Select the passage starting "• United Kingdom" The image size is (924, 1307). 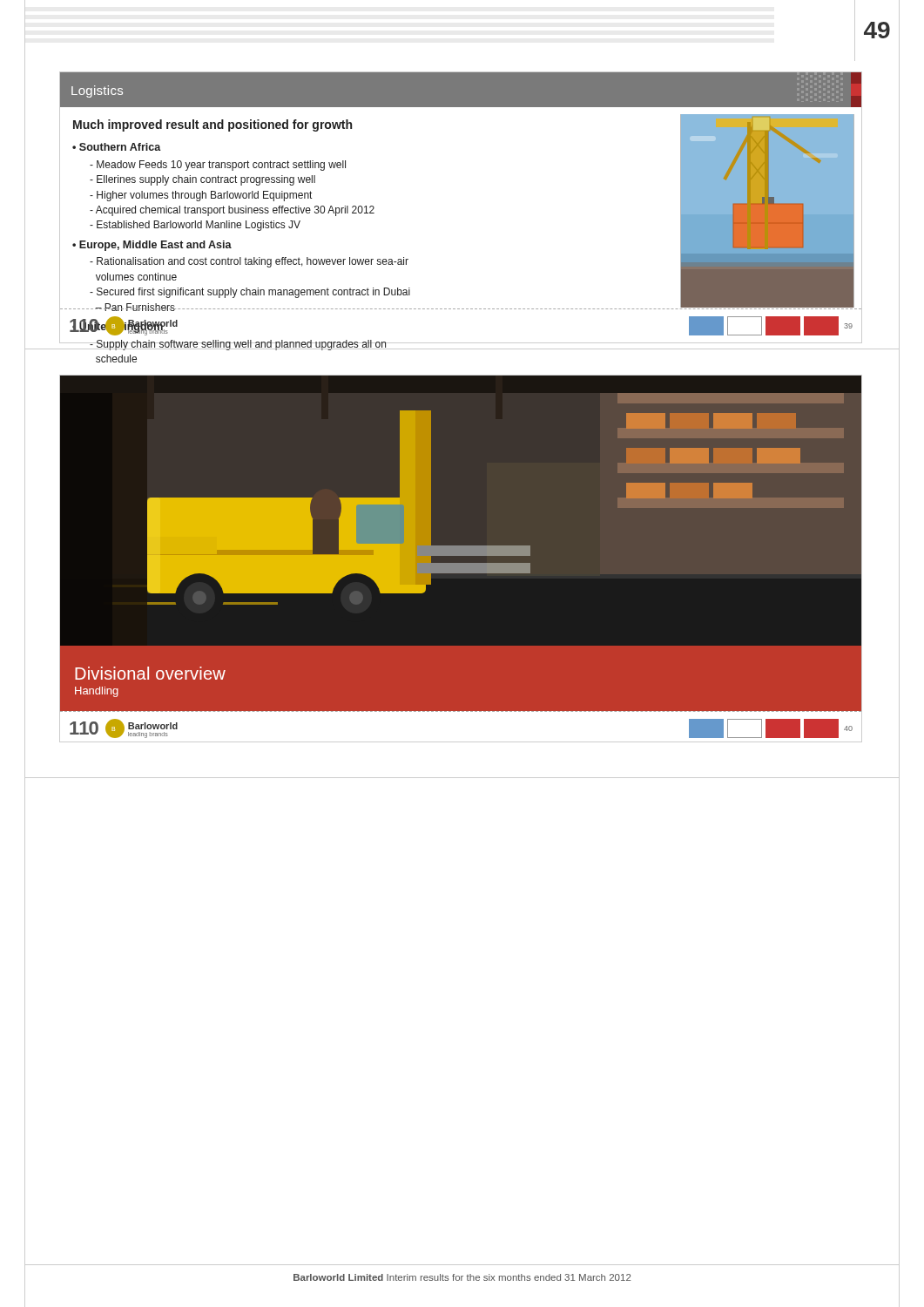click(118, 327)
